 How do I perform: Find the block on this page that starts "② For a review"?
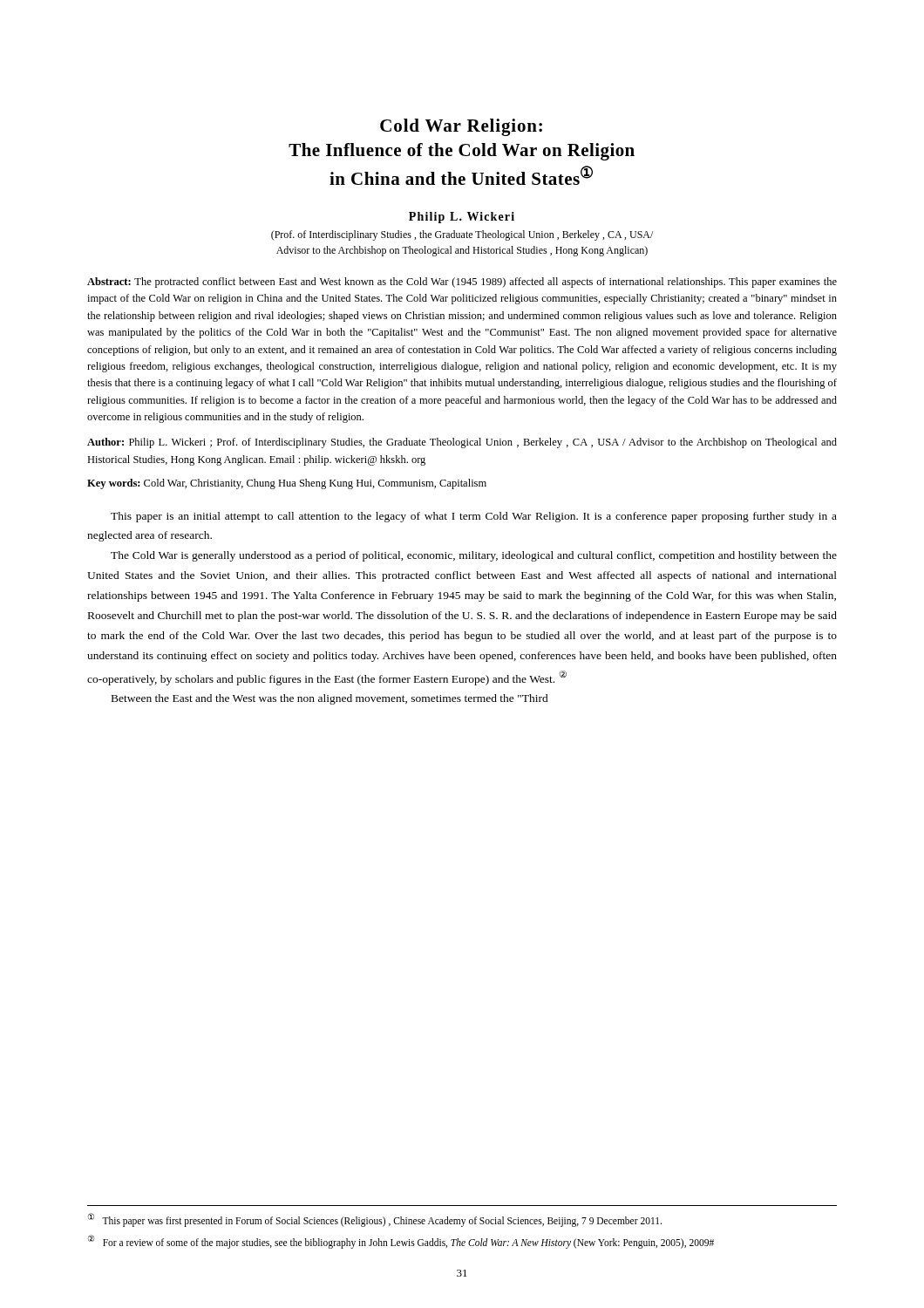401,1241
